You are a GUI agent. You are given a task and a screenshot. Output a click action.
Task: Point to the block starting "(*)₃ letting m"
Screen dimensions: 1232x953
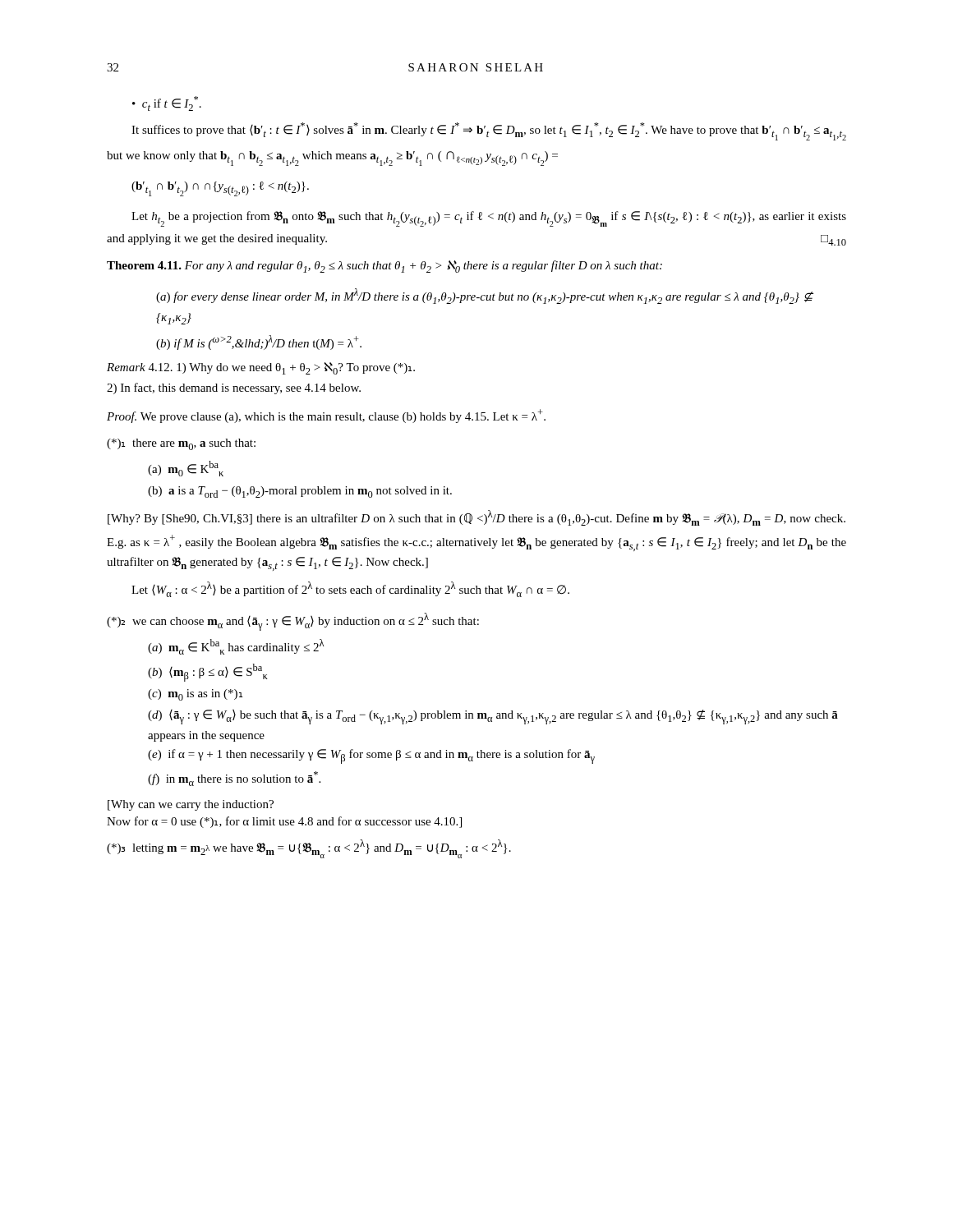click(x=309, y=849)
